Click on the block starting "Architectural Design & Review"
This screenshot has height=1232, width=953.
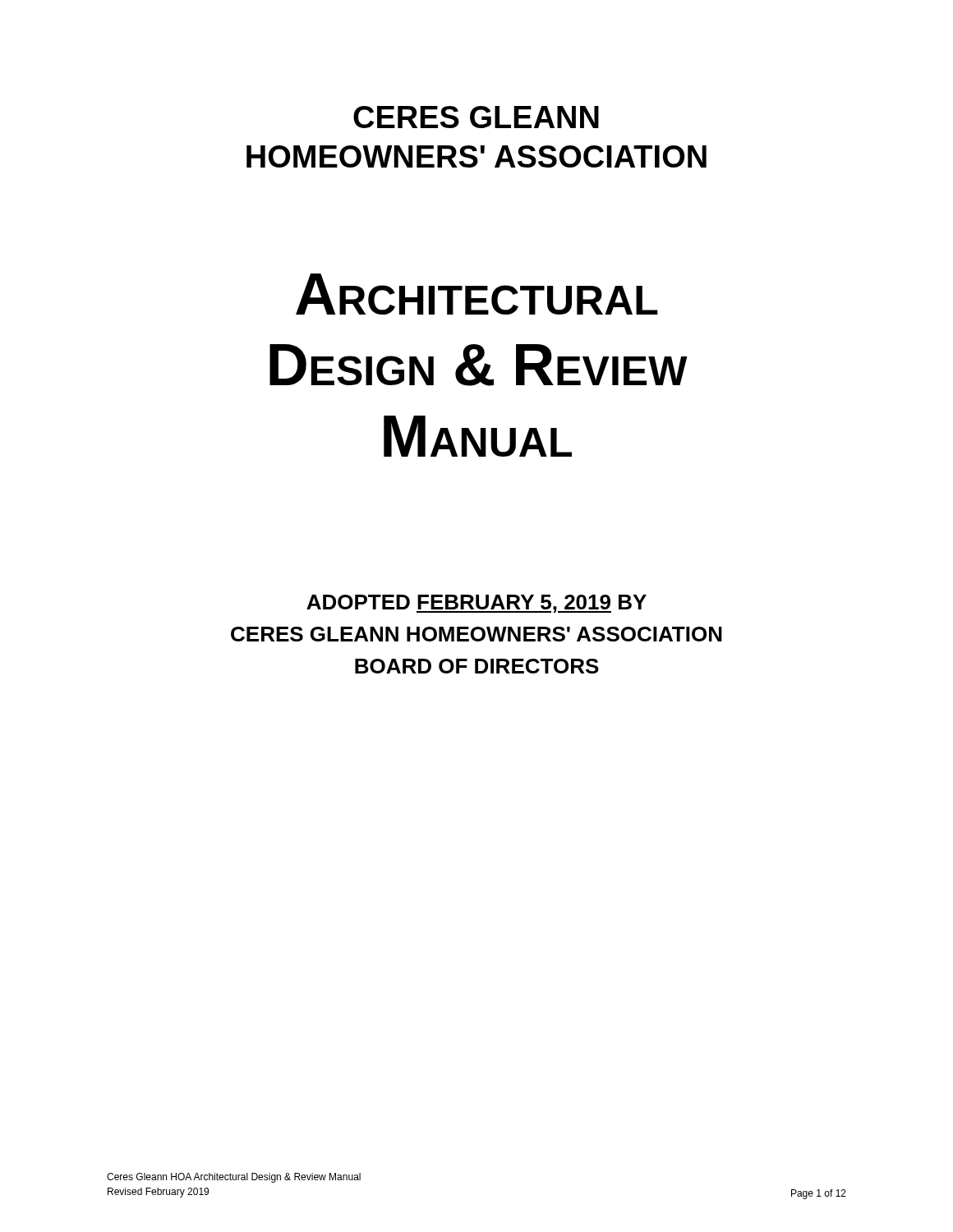click(x=476, y=365)
